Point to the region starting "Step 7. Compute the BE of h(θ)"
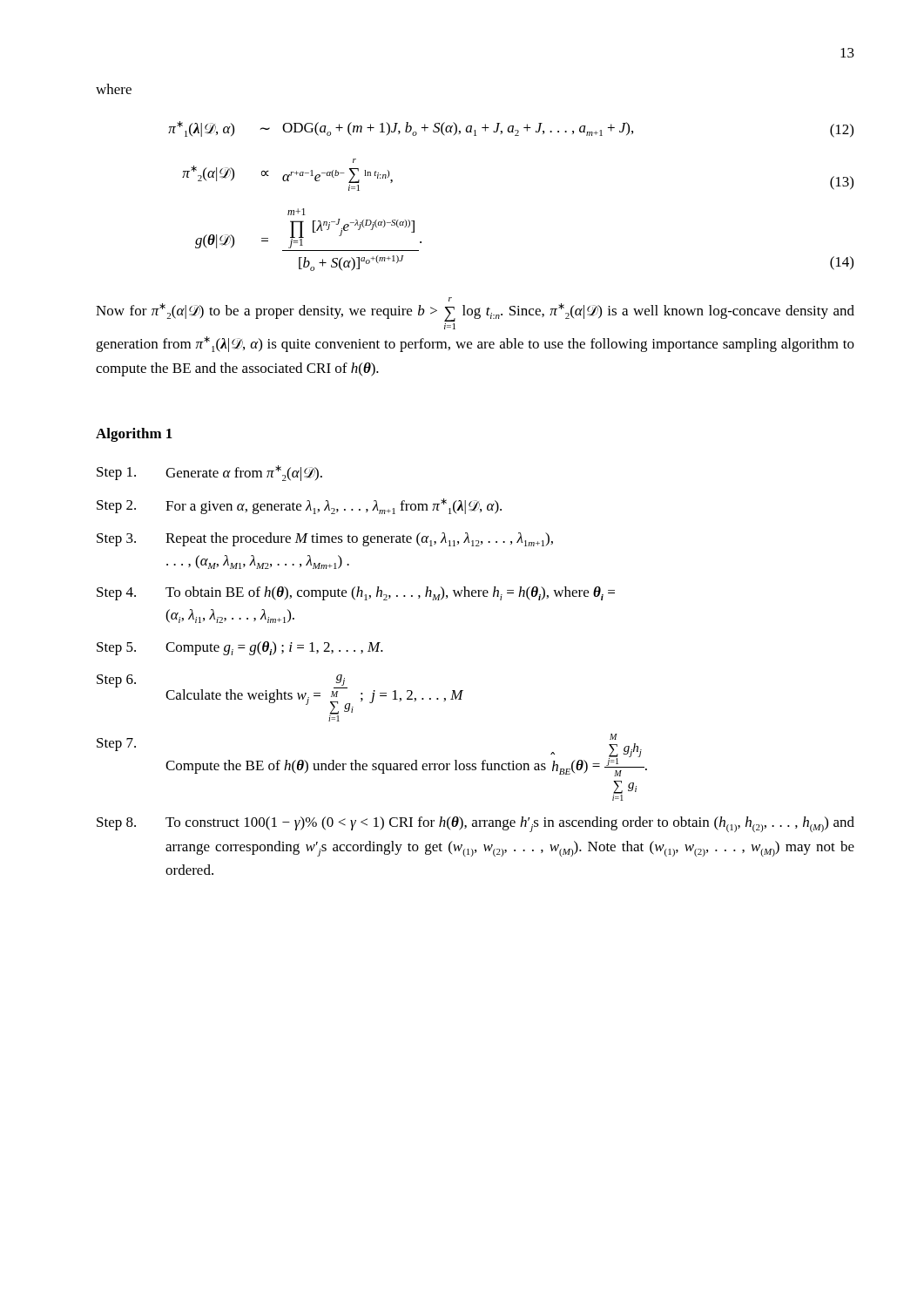The height and width of the screenshot is (1307, 924). coord(475,767)
